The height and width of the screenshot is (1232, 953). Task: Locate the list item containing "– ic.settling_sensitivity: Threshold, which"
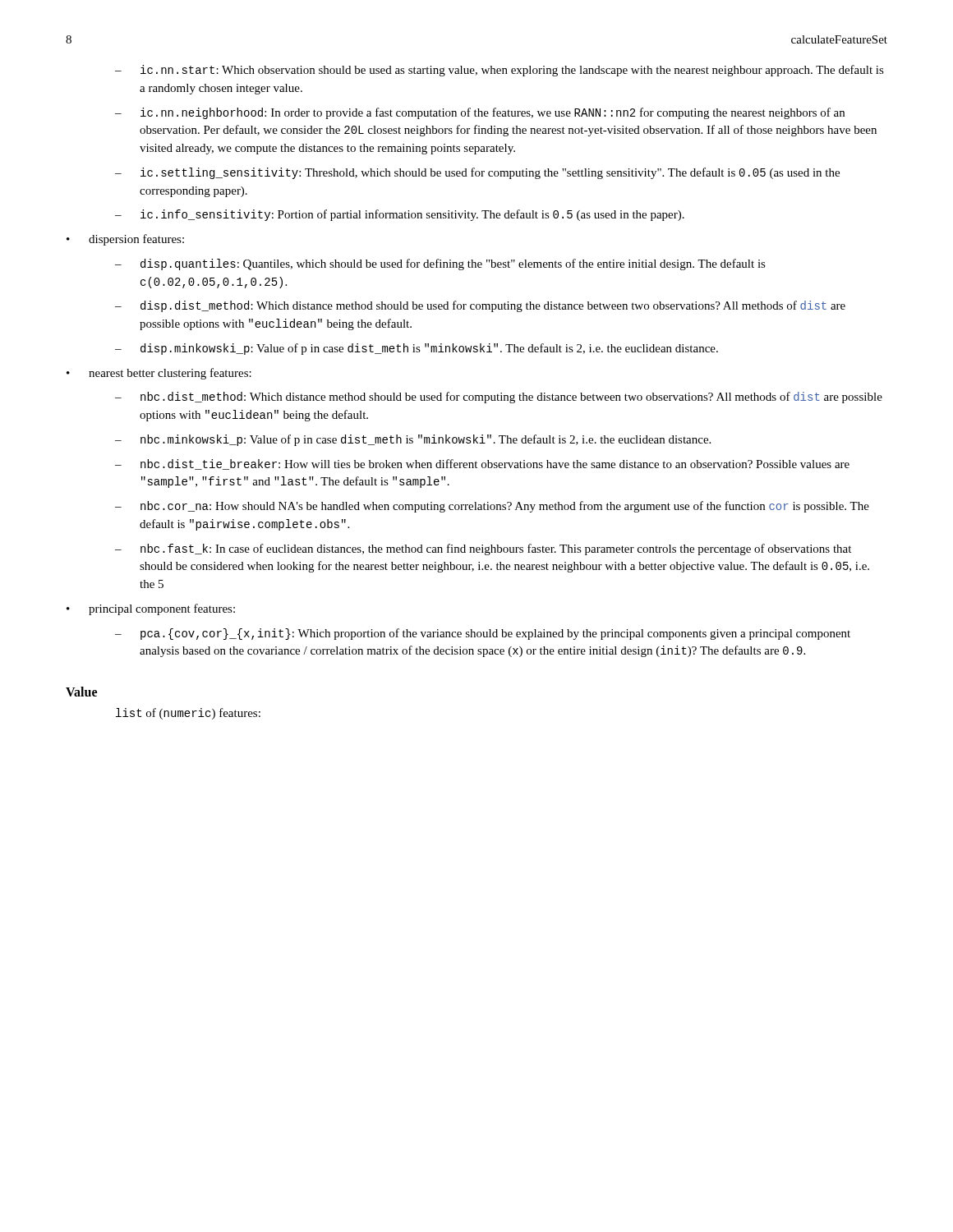coord(501,182)
